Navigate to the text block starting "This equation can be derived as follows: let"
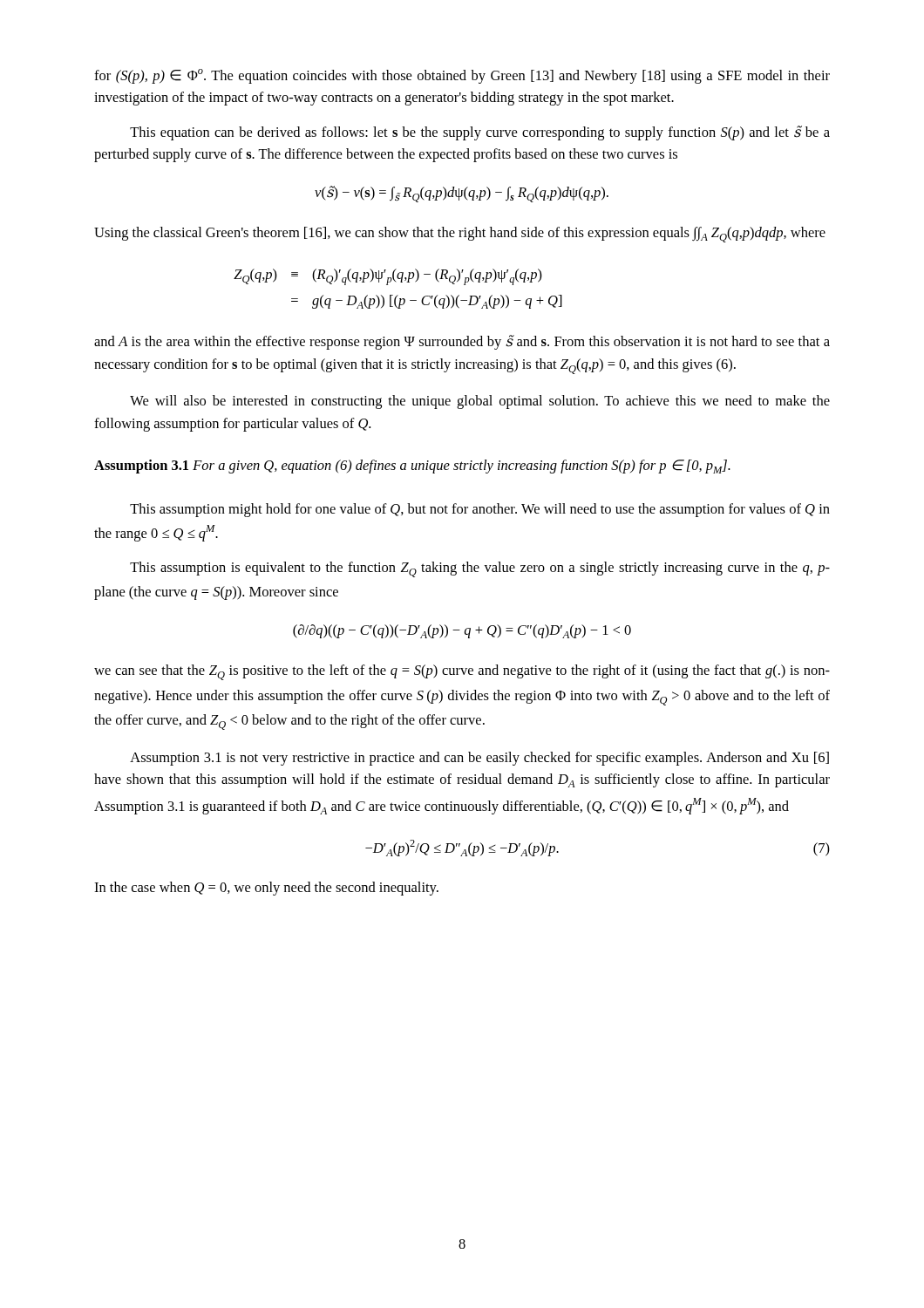Viewport: 924px width, 1308px height. (x=462, y=143)
